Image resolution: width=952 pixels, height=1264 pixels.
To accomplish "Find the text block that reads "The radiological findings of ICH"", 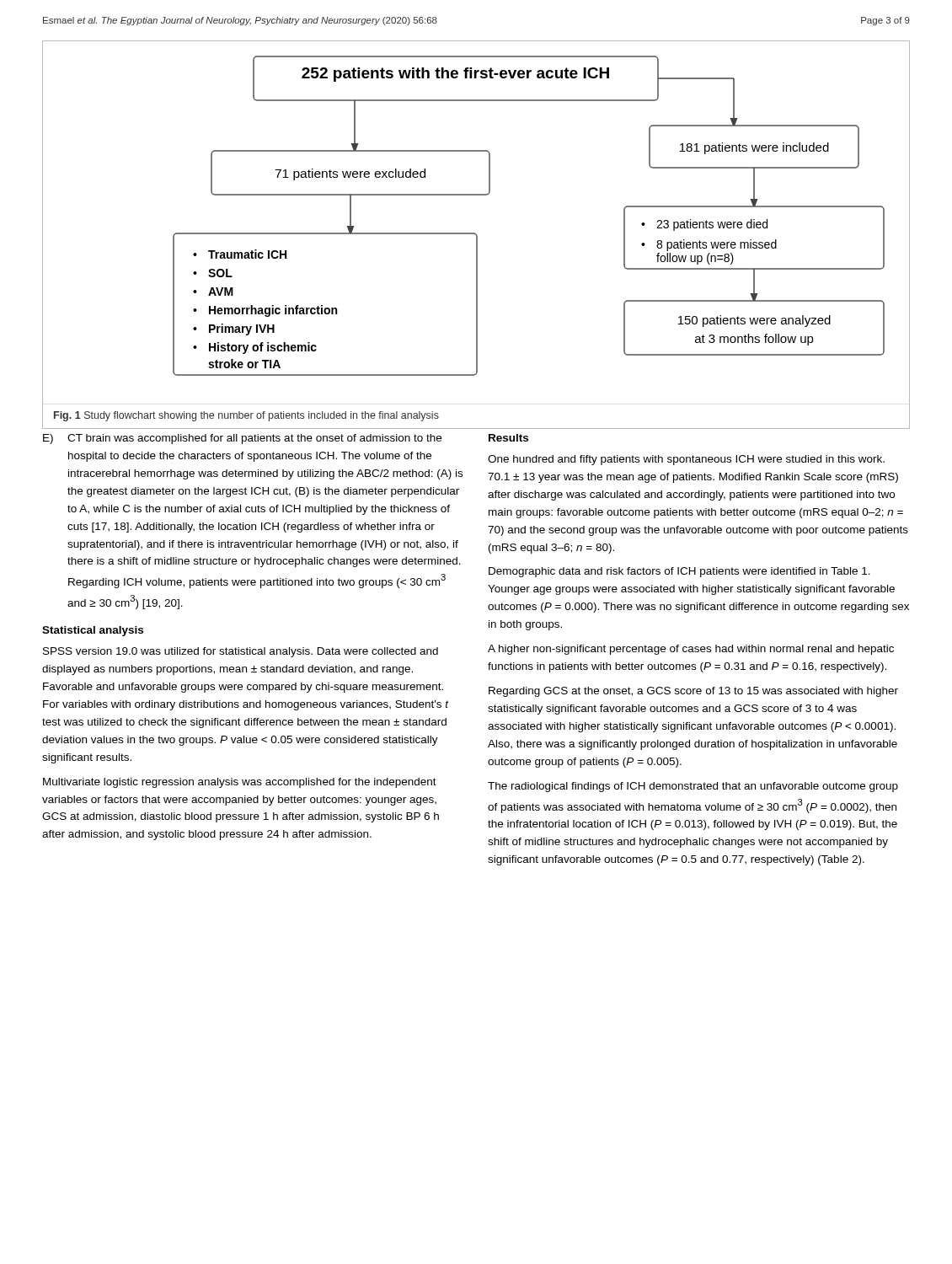I will [693, 822].
